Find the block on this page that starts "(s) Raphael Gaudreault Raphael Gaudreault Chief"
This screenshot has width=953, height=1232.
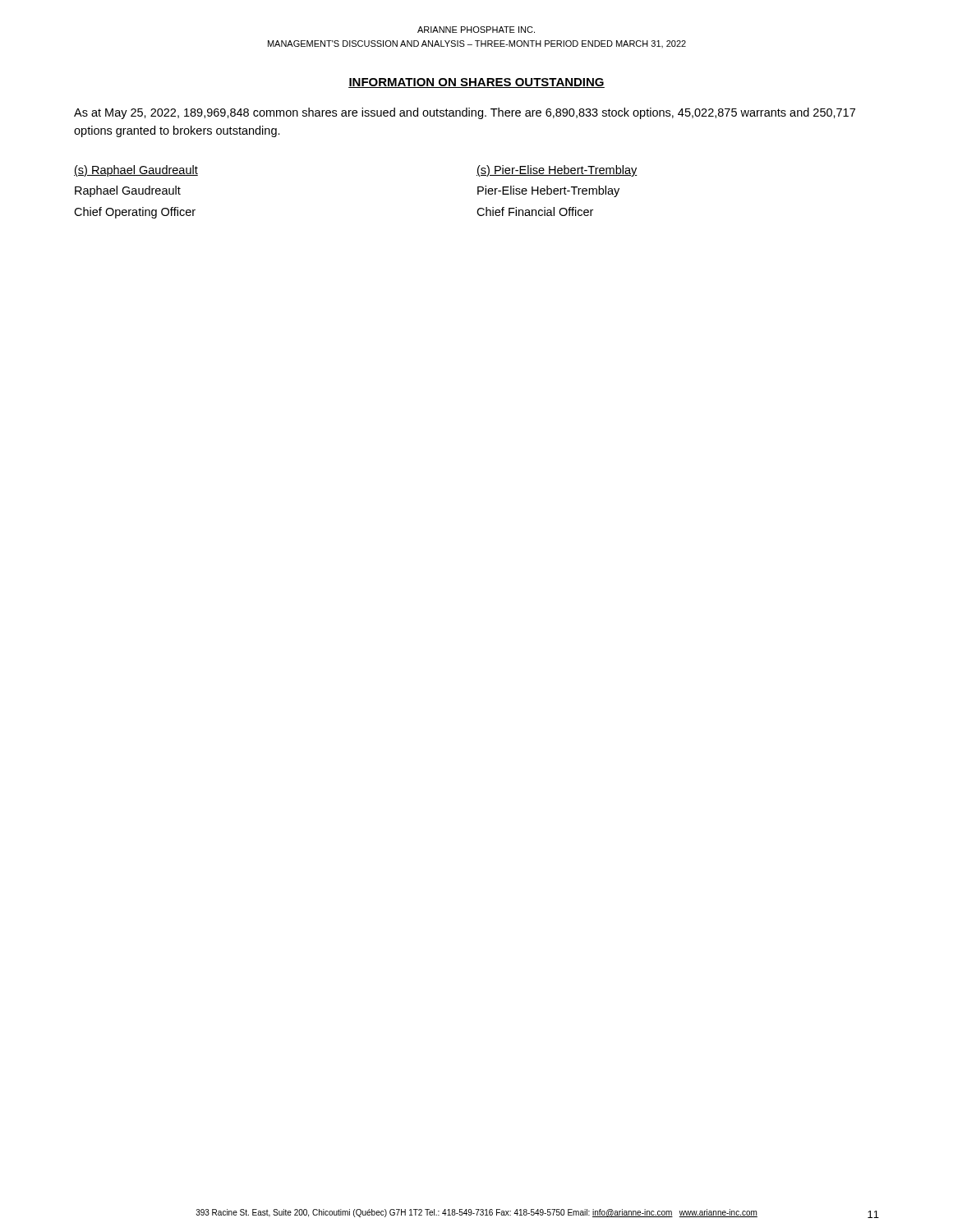tap(136, 191)
